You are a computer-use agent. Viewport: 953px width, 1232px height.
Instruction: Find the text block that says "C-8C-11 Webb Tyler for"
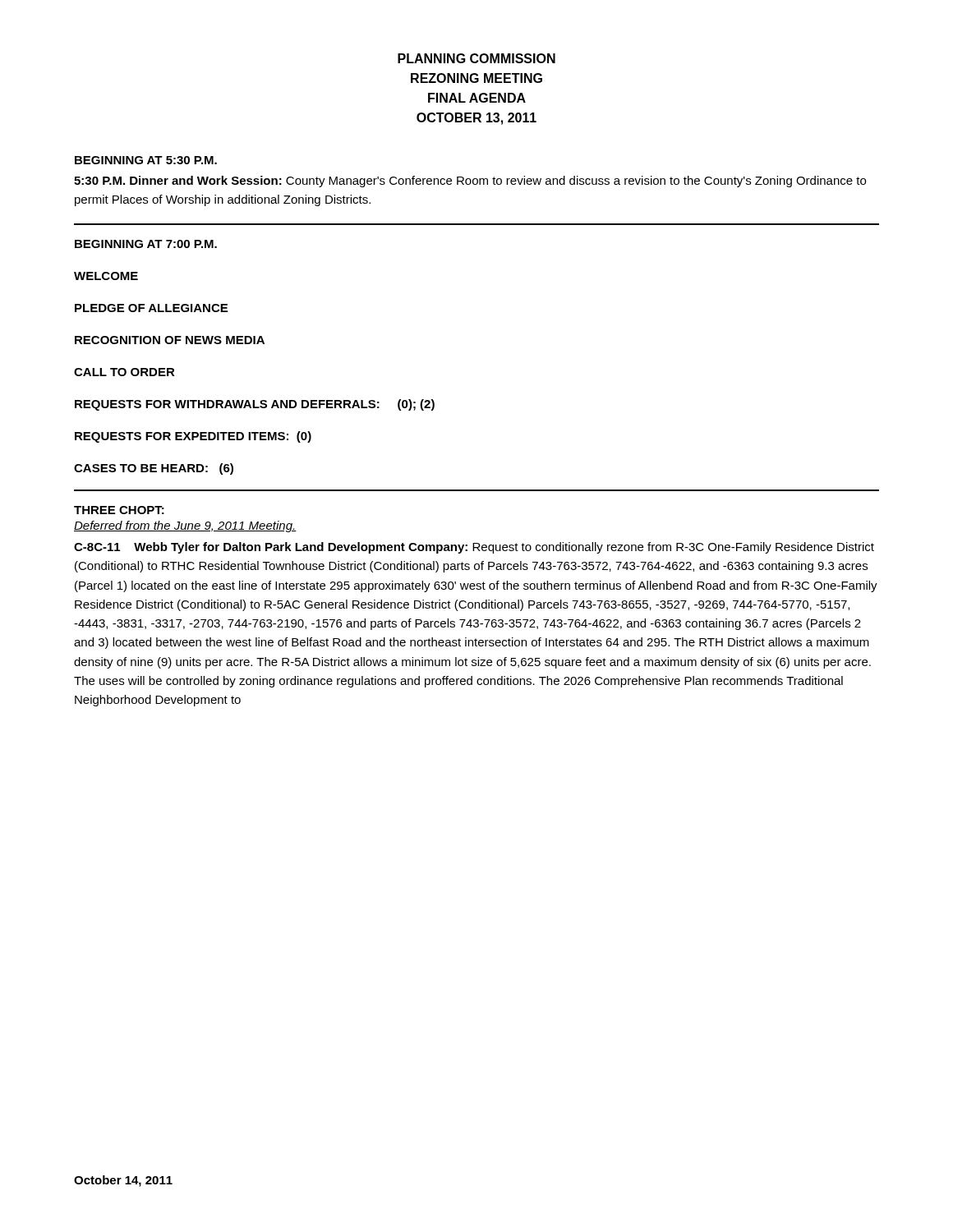coord(475,623)
